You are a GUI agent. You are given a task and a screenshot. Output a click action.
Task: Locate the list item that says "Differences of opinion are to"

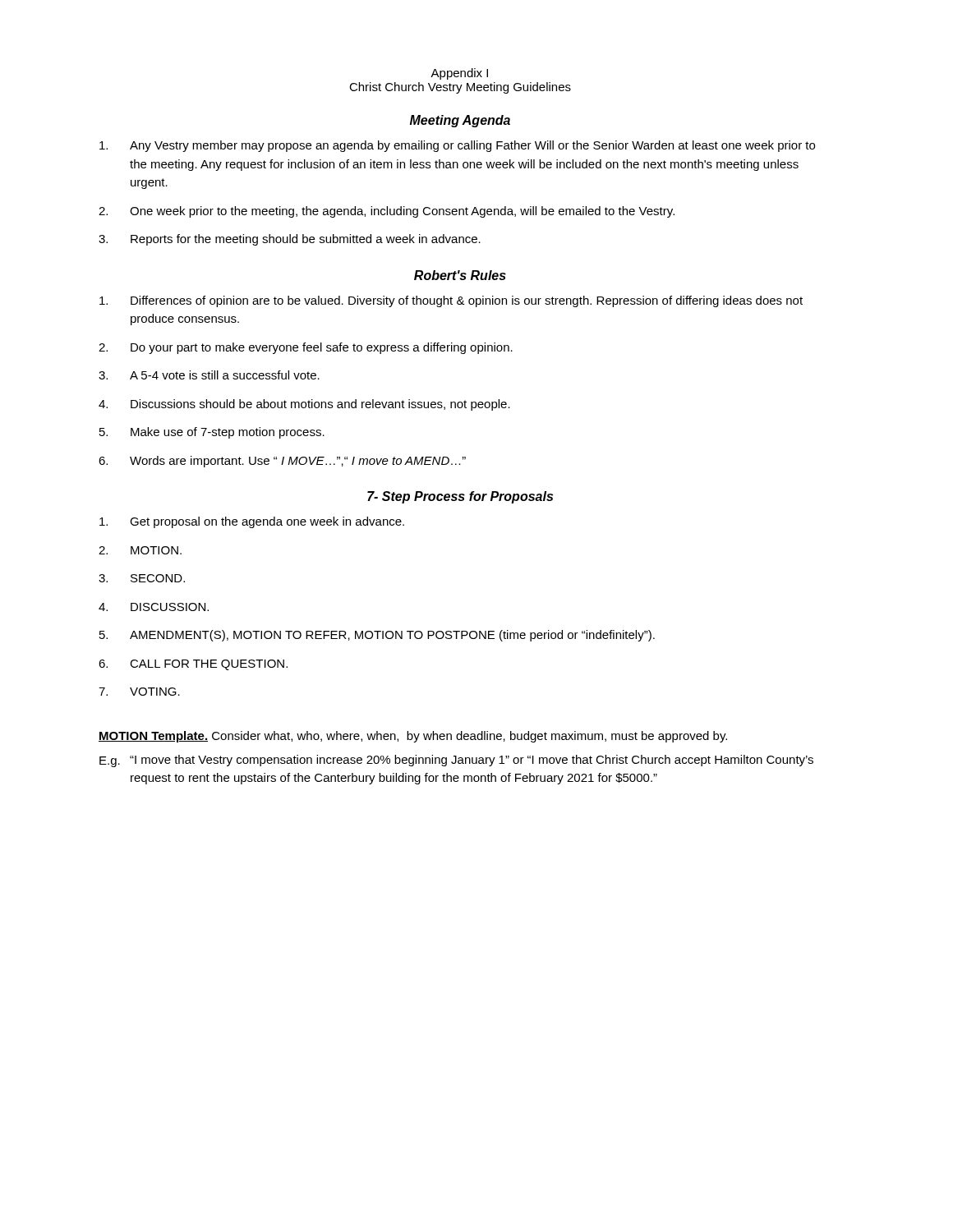pyautogui.click(x=460, y=310)
